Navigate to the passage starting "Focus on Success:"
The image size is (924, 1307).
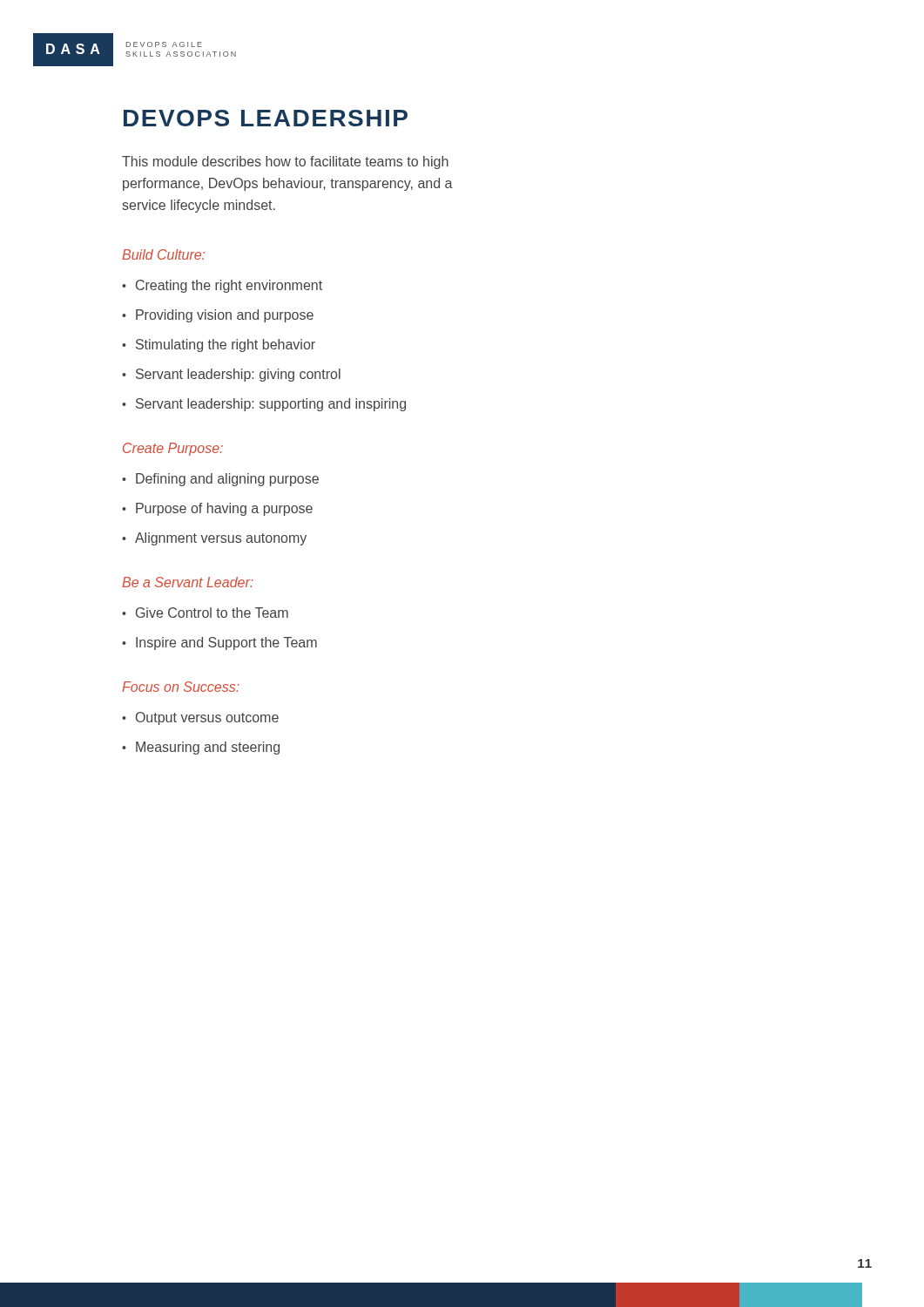[x=181, y=687]
